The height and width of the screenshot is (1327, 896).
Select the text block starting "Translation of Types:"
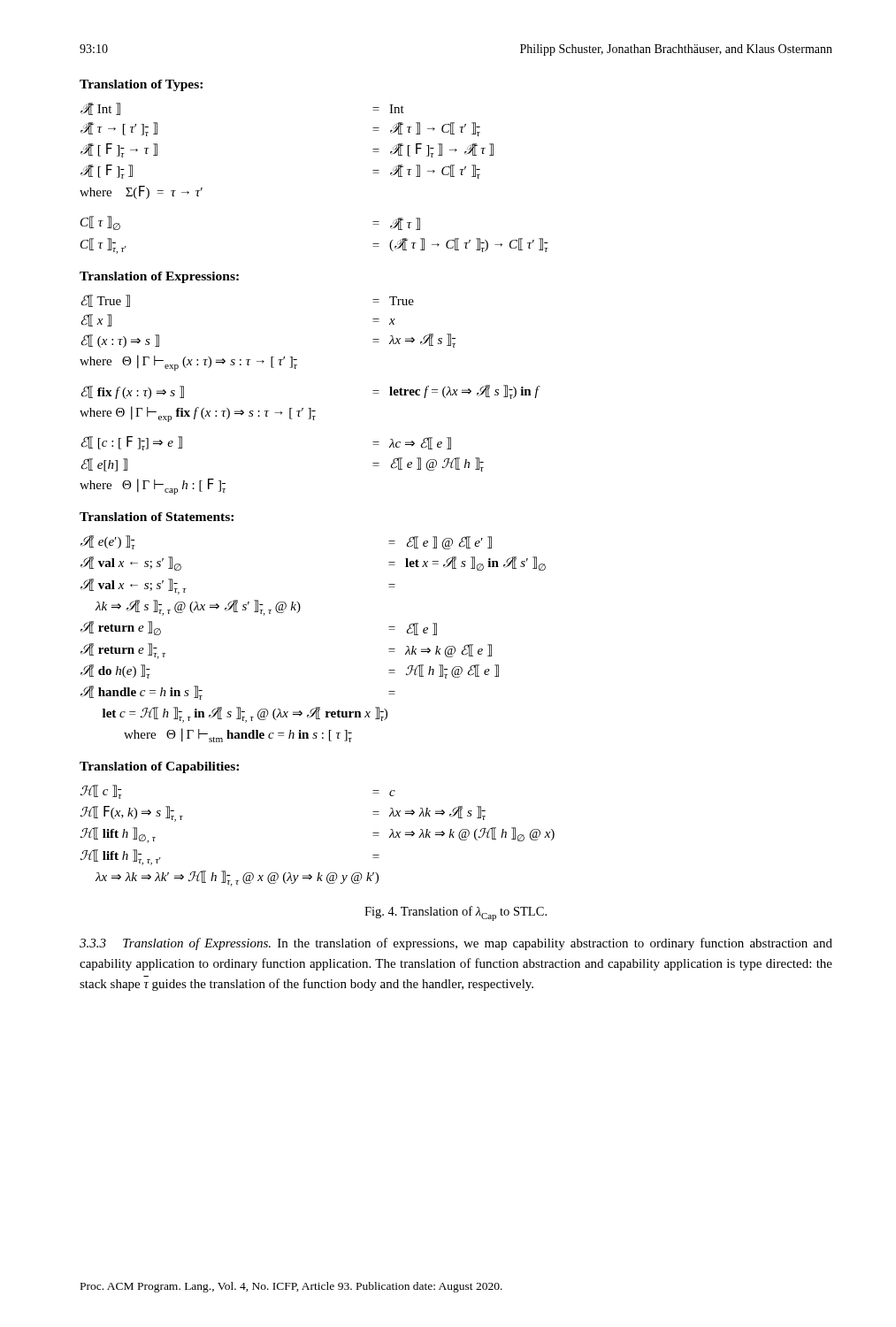142,84
